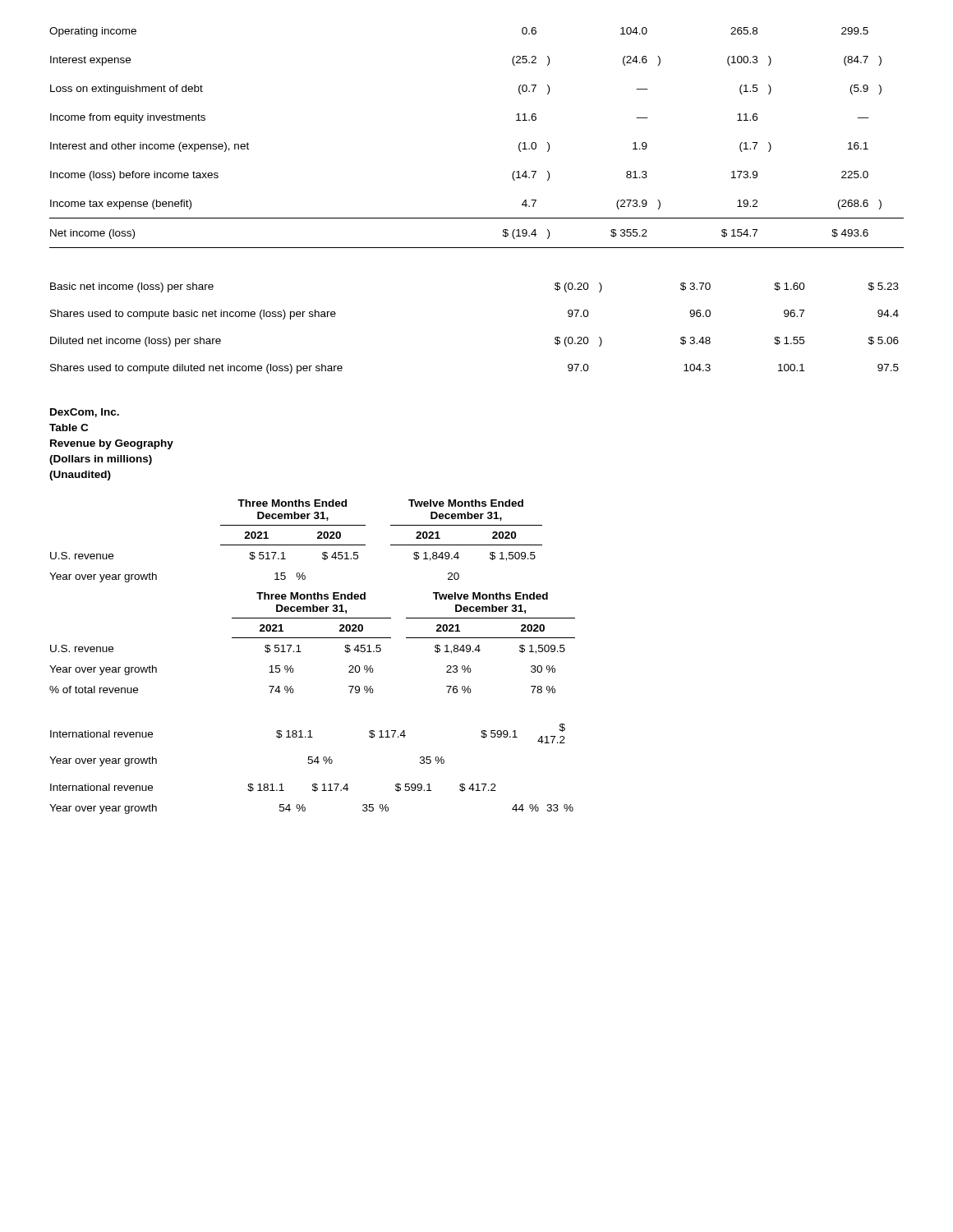953x1232 pixels.
Task: Select the text with the text "Revenue by Geography"
Action: pyautogui.click(x=111, y=443)
